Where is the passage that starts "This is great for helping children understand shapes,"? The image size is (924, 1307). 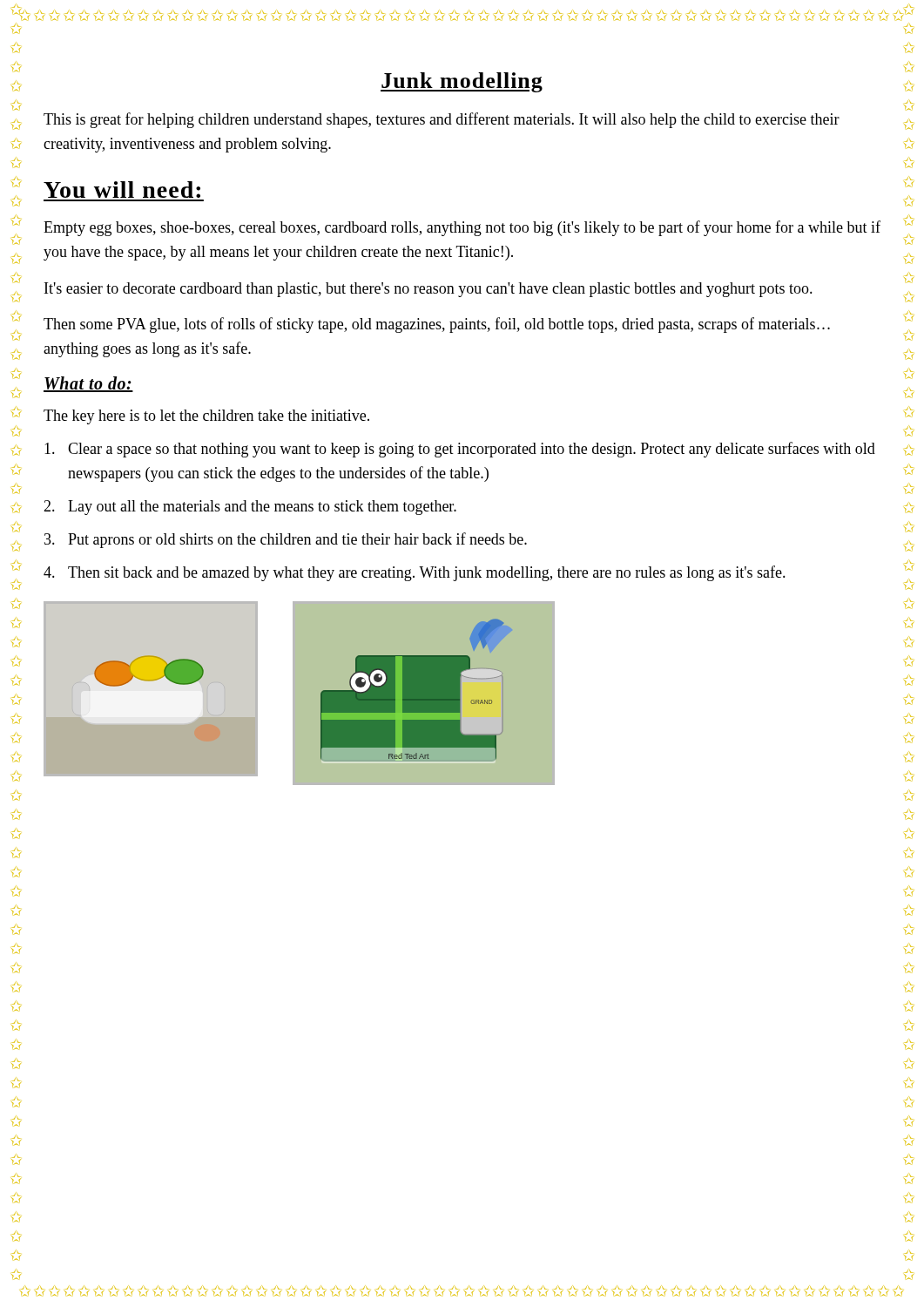coord(441,132)
